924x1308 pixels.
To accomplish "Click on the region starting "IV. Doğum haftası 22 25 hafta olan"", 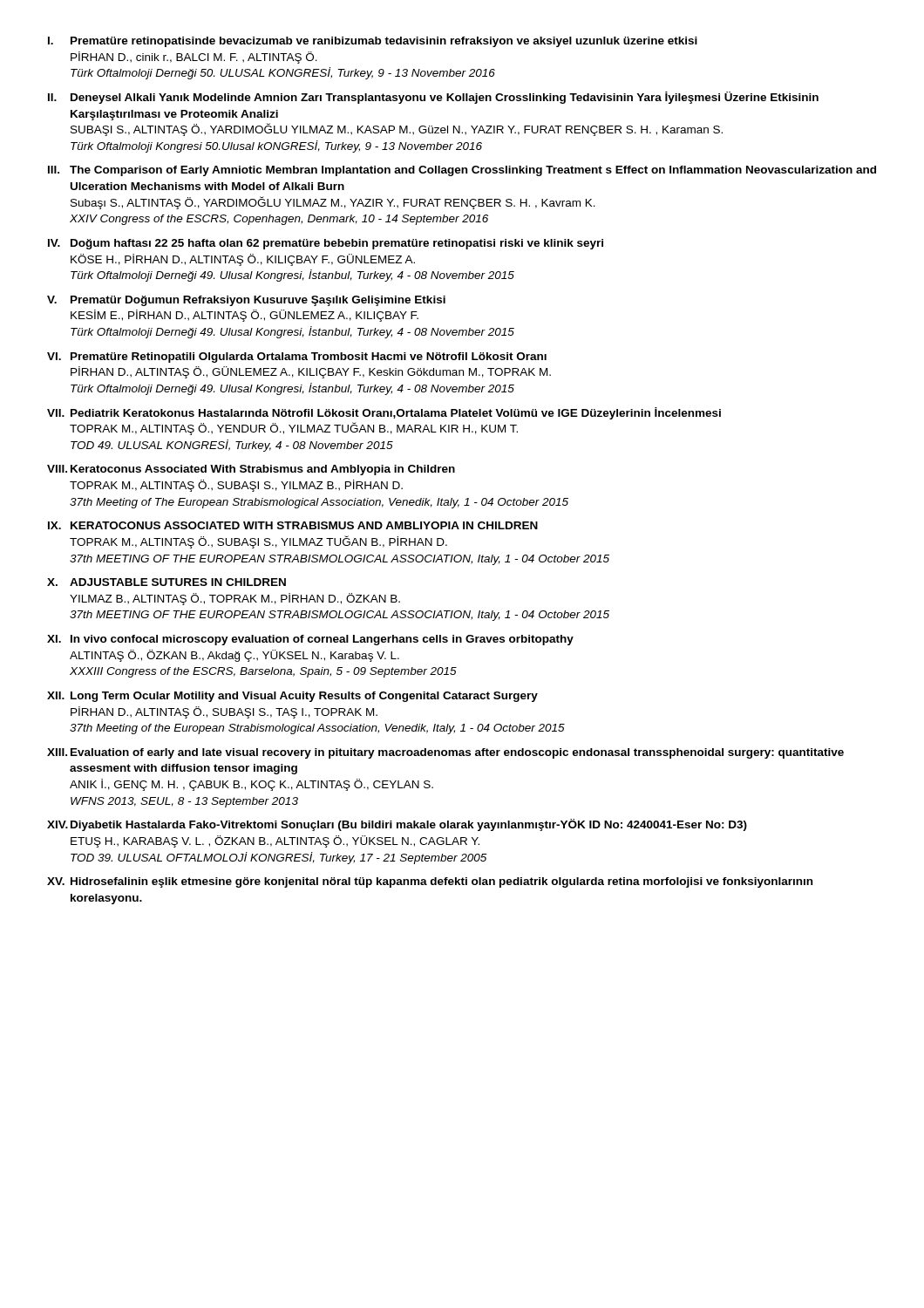I will (x=462, y=260).
